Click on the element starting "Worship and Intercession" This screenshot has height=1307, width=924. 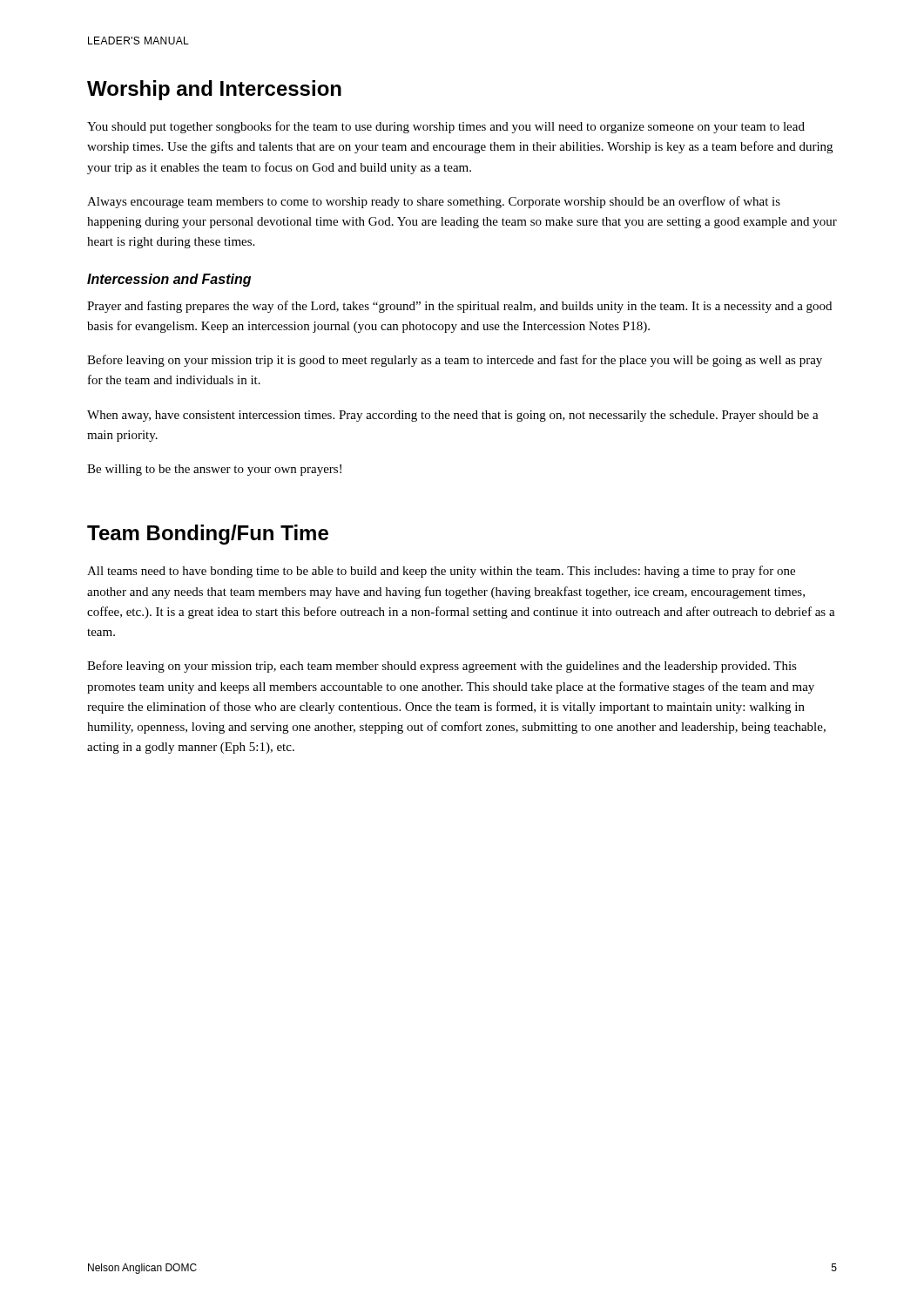(x=214, y=90)
